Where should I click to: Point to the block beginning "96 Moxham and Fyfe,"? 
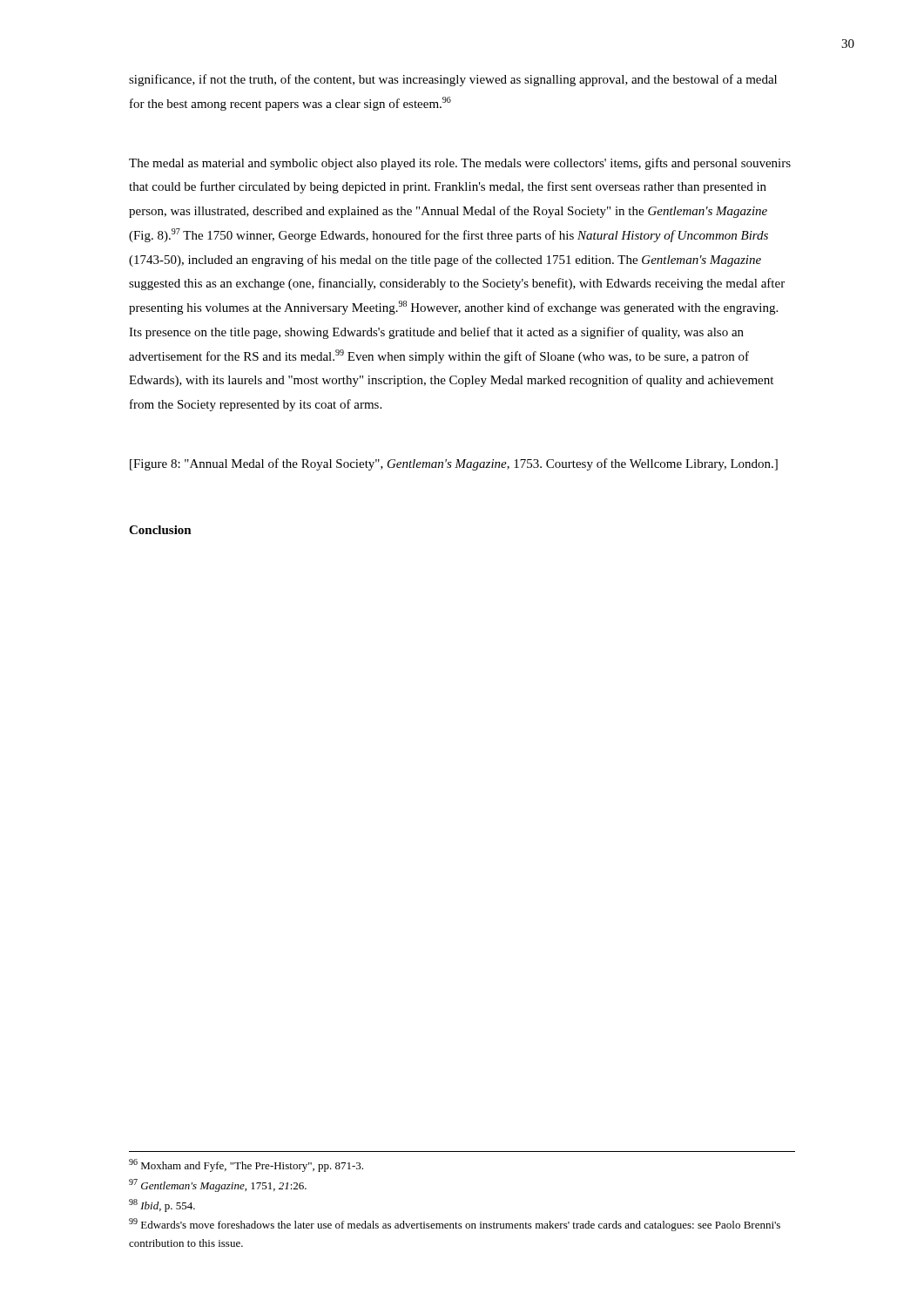point(247,1165)
